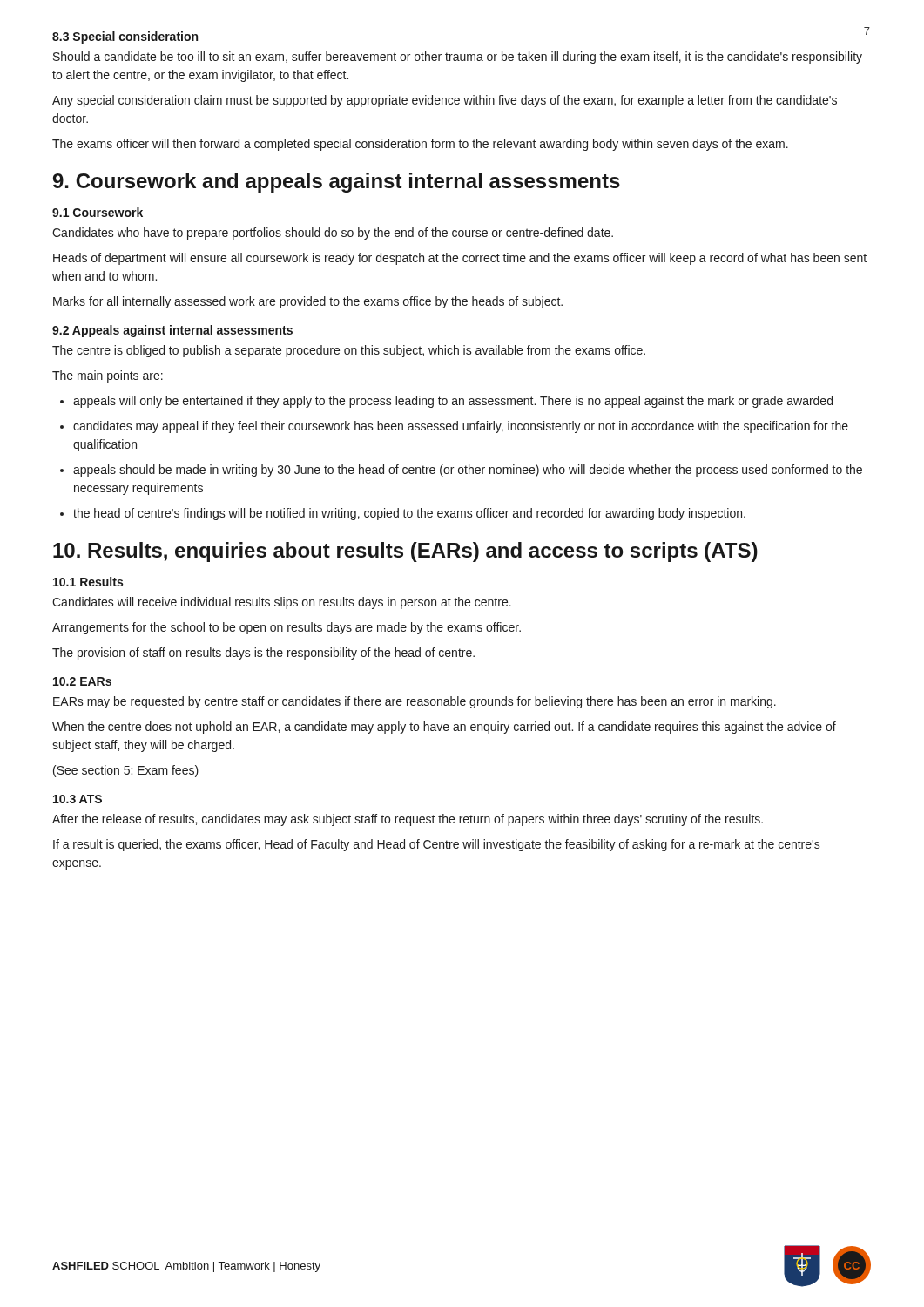Viewport: 924px width, 1307px height.
Task: Click the passage that begins "After the release of"
Action: coord(462,819)
